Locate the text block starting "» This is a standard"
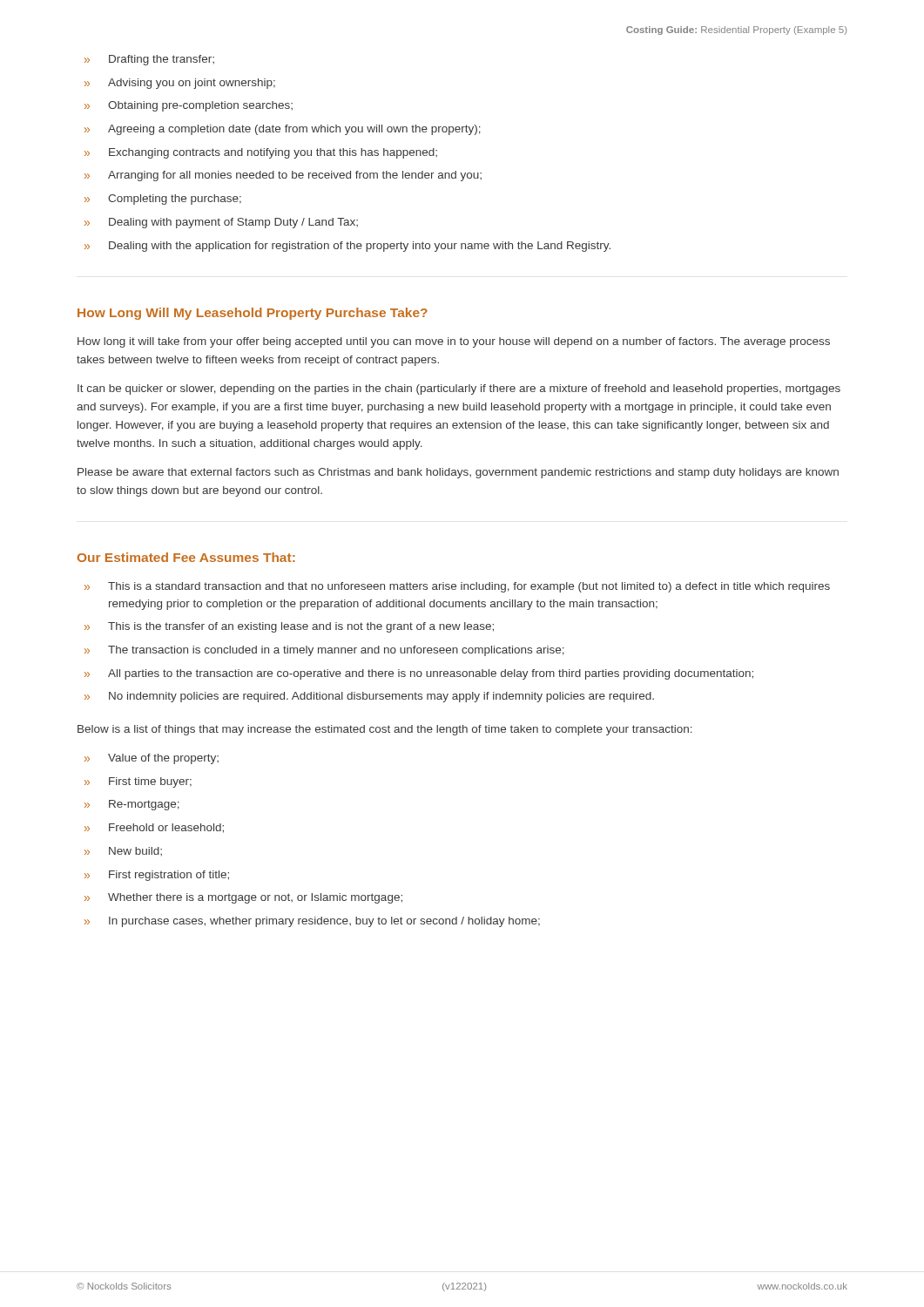 462,596
